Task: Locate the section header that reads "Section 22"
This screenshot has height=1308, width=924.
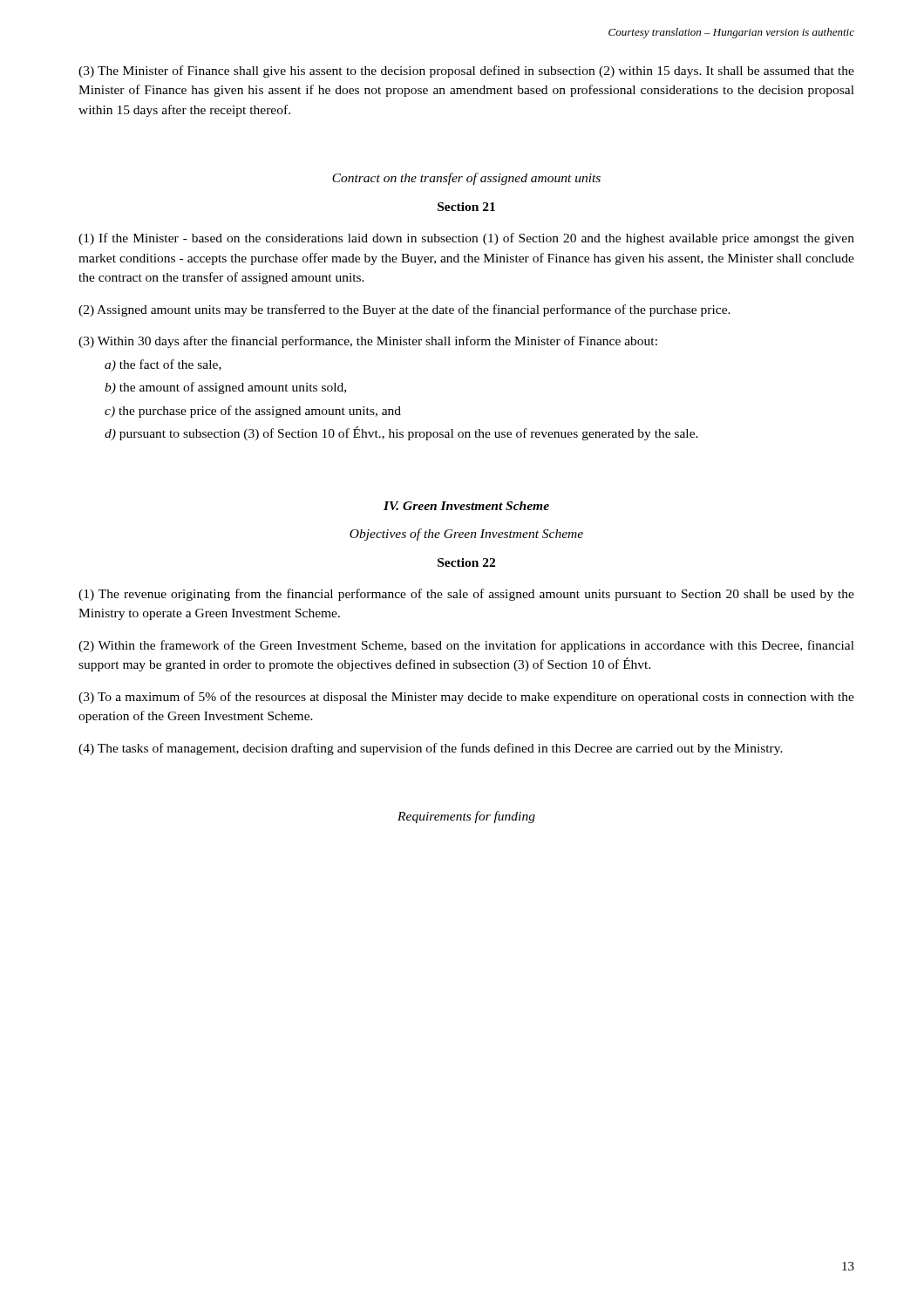Action: (466, 562)
